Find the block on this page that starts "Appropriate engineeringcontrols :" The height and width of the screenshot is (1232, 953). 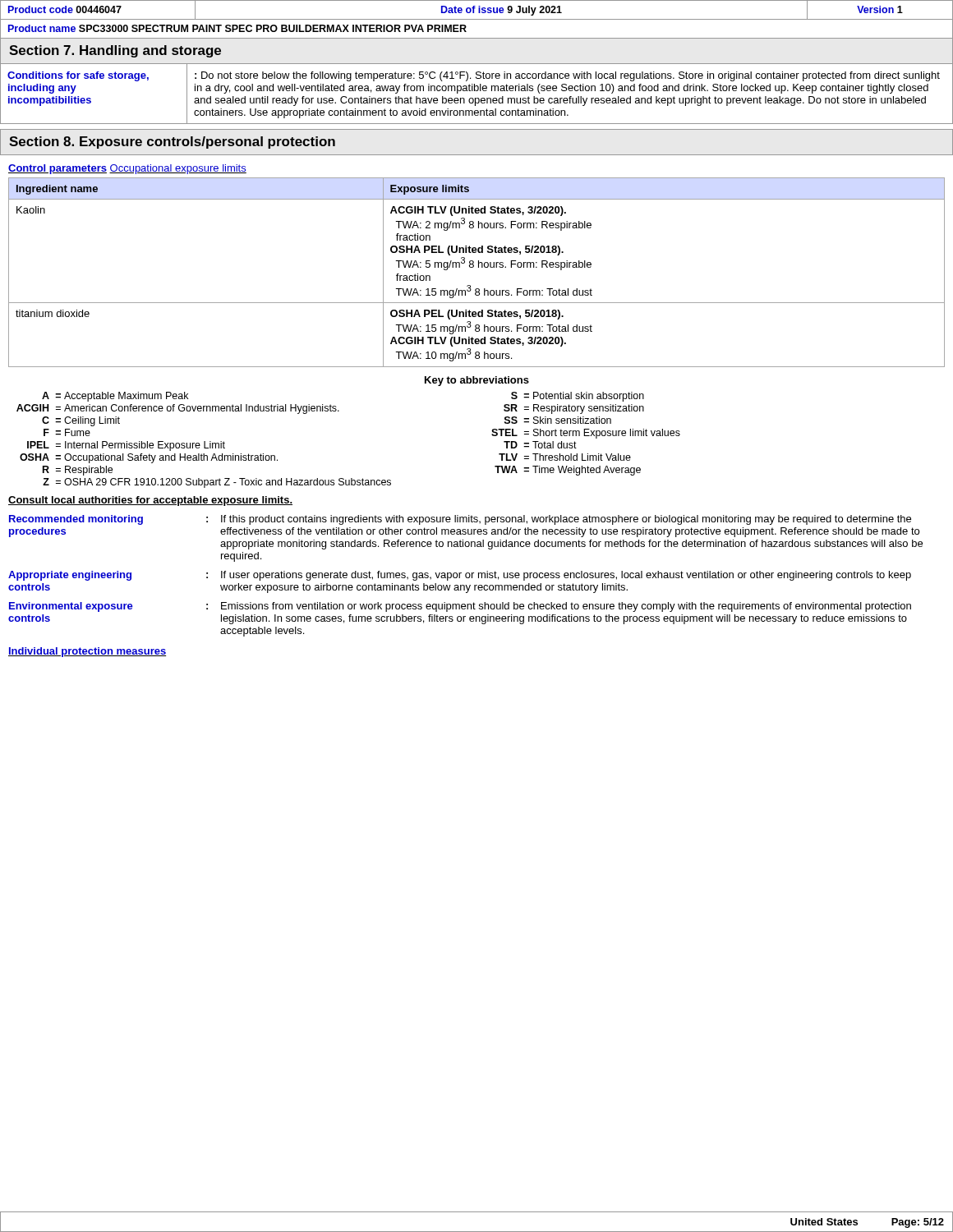click(476, 580)
